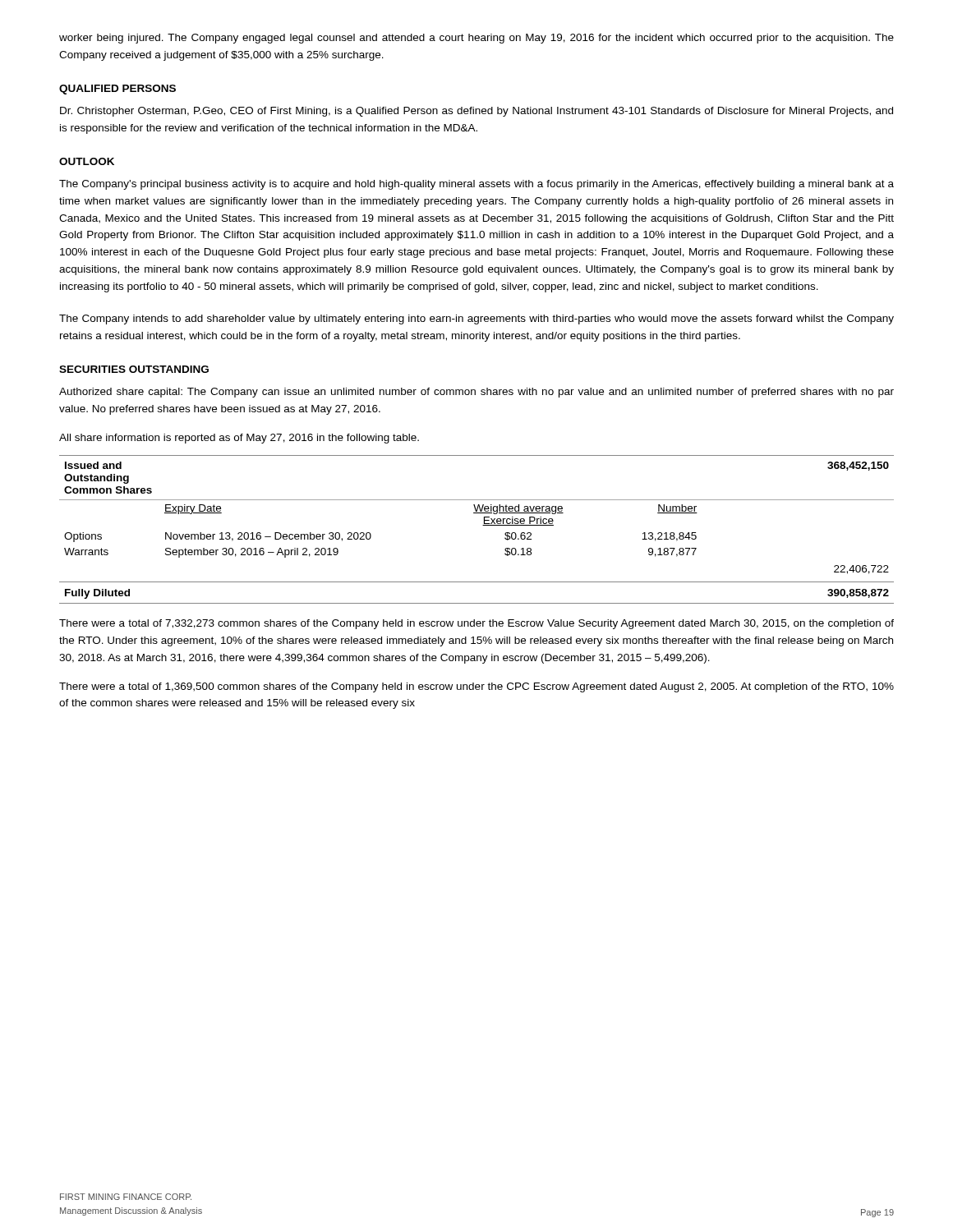Find the text block that reads "Authorized share capital: The Company can issue"
The image size is (953, 1232).
coord(476,401)
